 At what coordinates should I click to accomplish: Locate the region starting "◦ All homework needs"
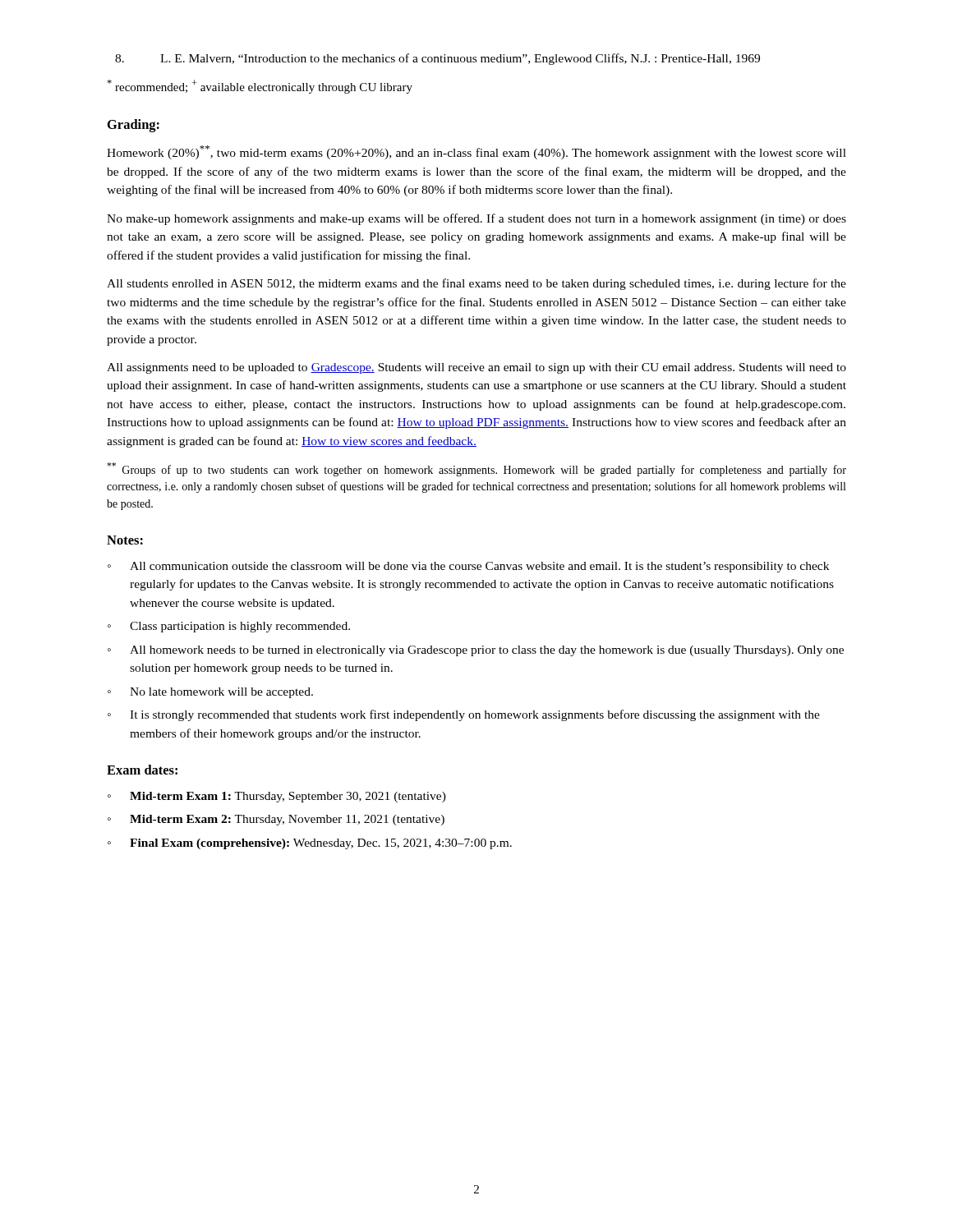[476, 659]
